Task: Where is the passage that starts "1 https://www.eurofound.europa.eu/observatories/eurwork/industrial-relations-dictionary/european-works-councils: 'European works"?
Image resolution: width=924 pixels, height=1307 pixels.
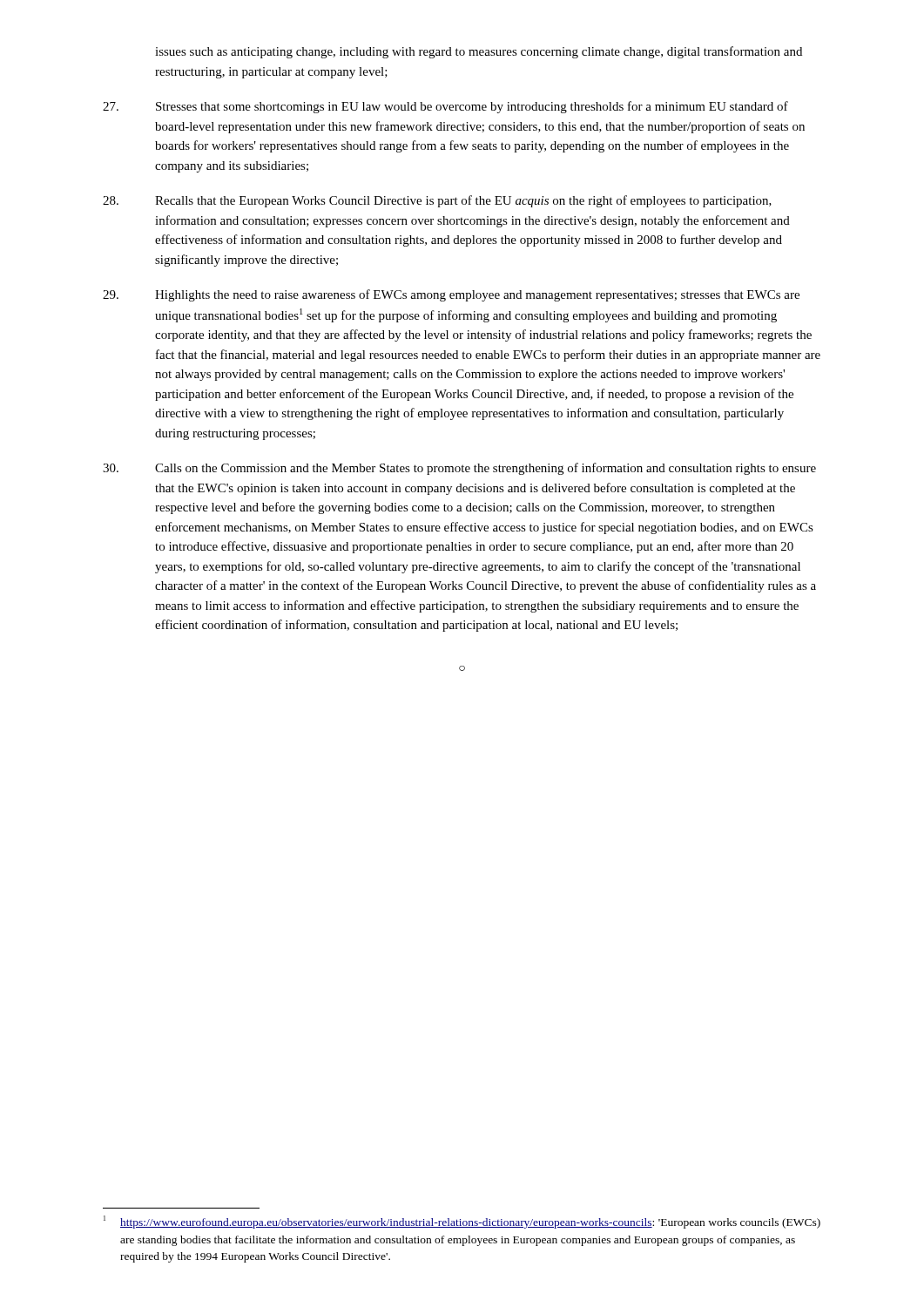Action: coord(462,1240)
